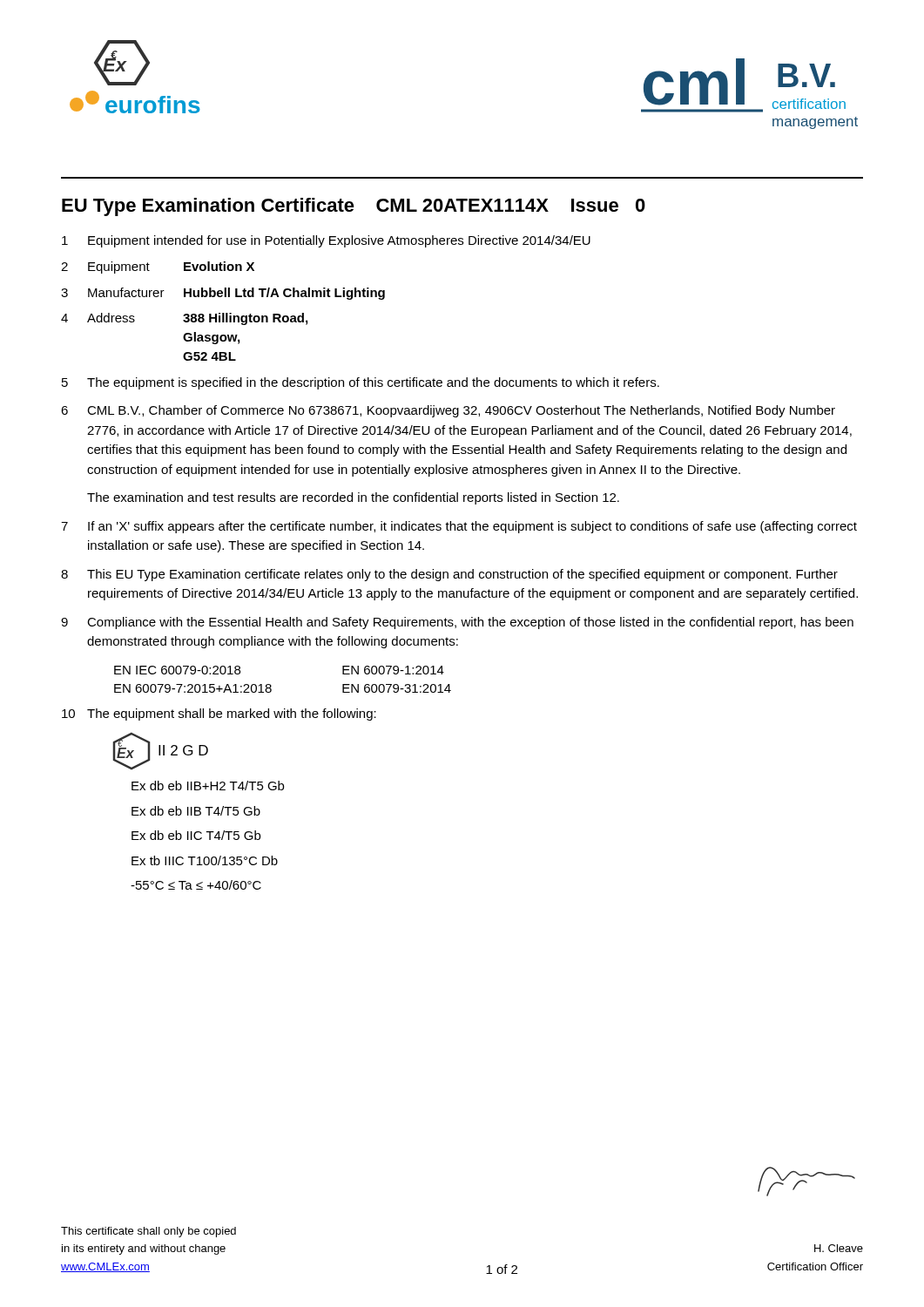Click the passage that begins "The examination and"
This screenshot has width=924, height=1307.
pos(354,497)
